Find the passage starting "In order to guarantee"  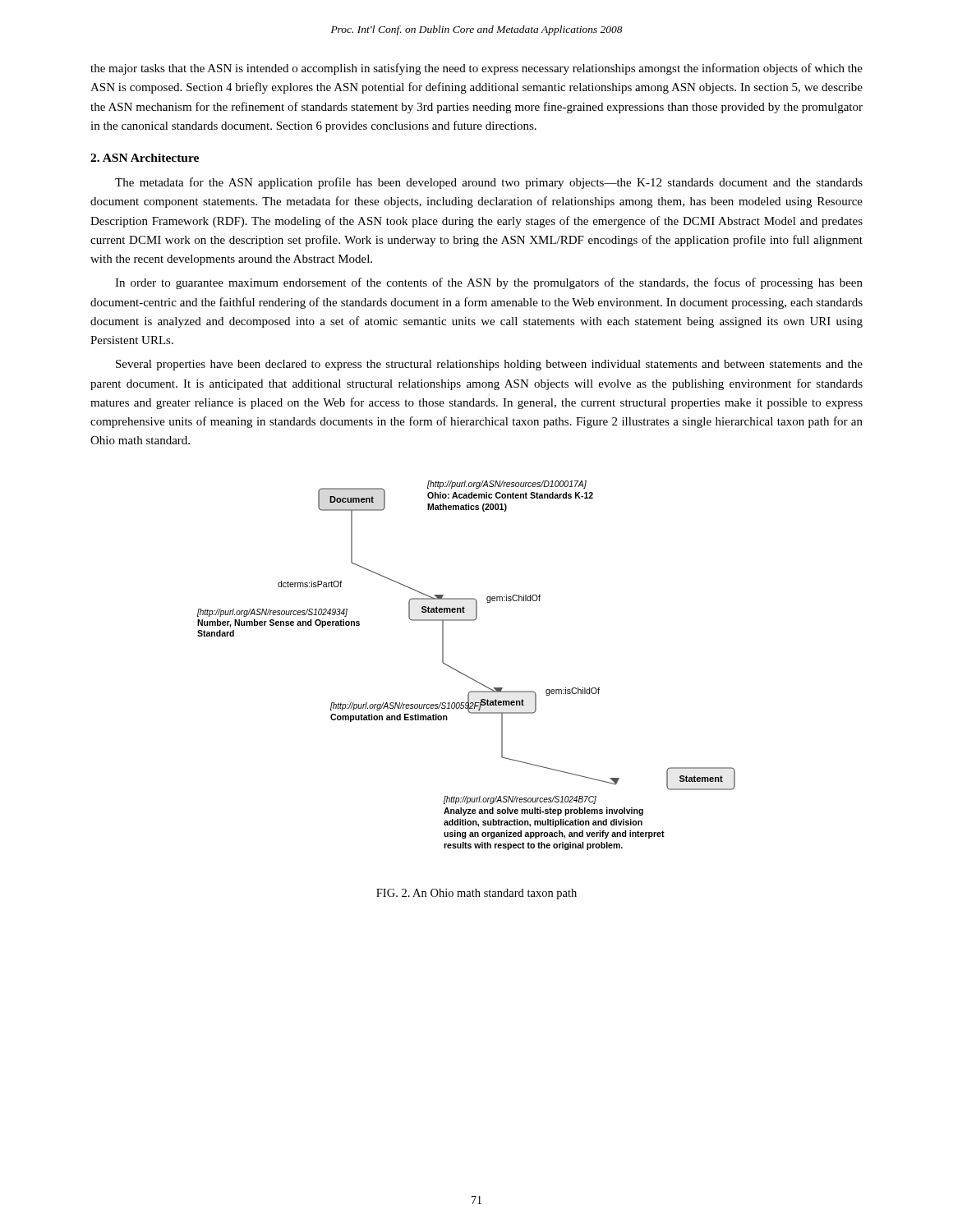[476, 312]
